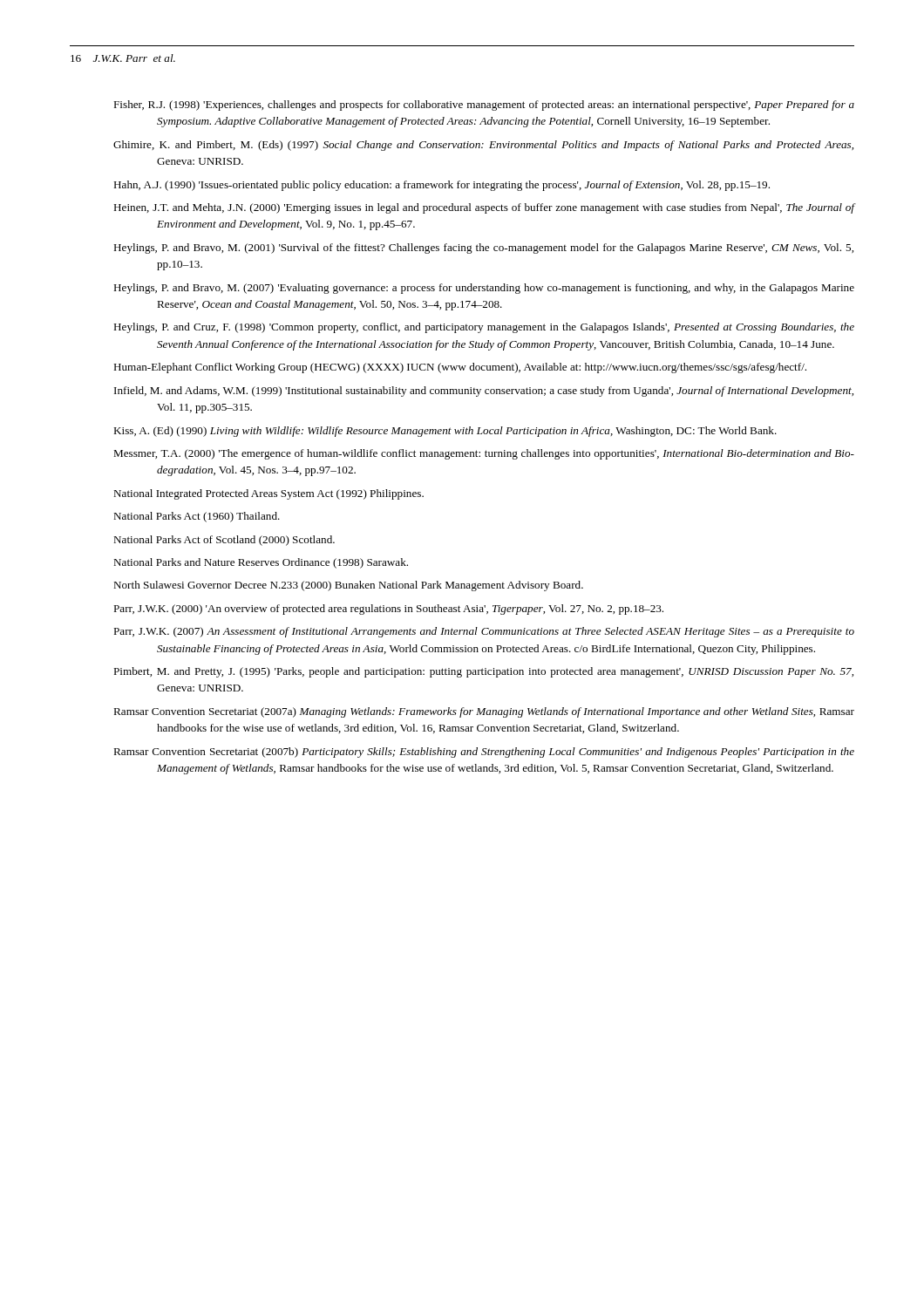
Task: Find the region starting "North Sulawesi Governor Decree N.233 (2000) Bunaken"
Action: (348, 585)
